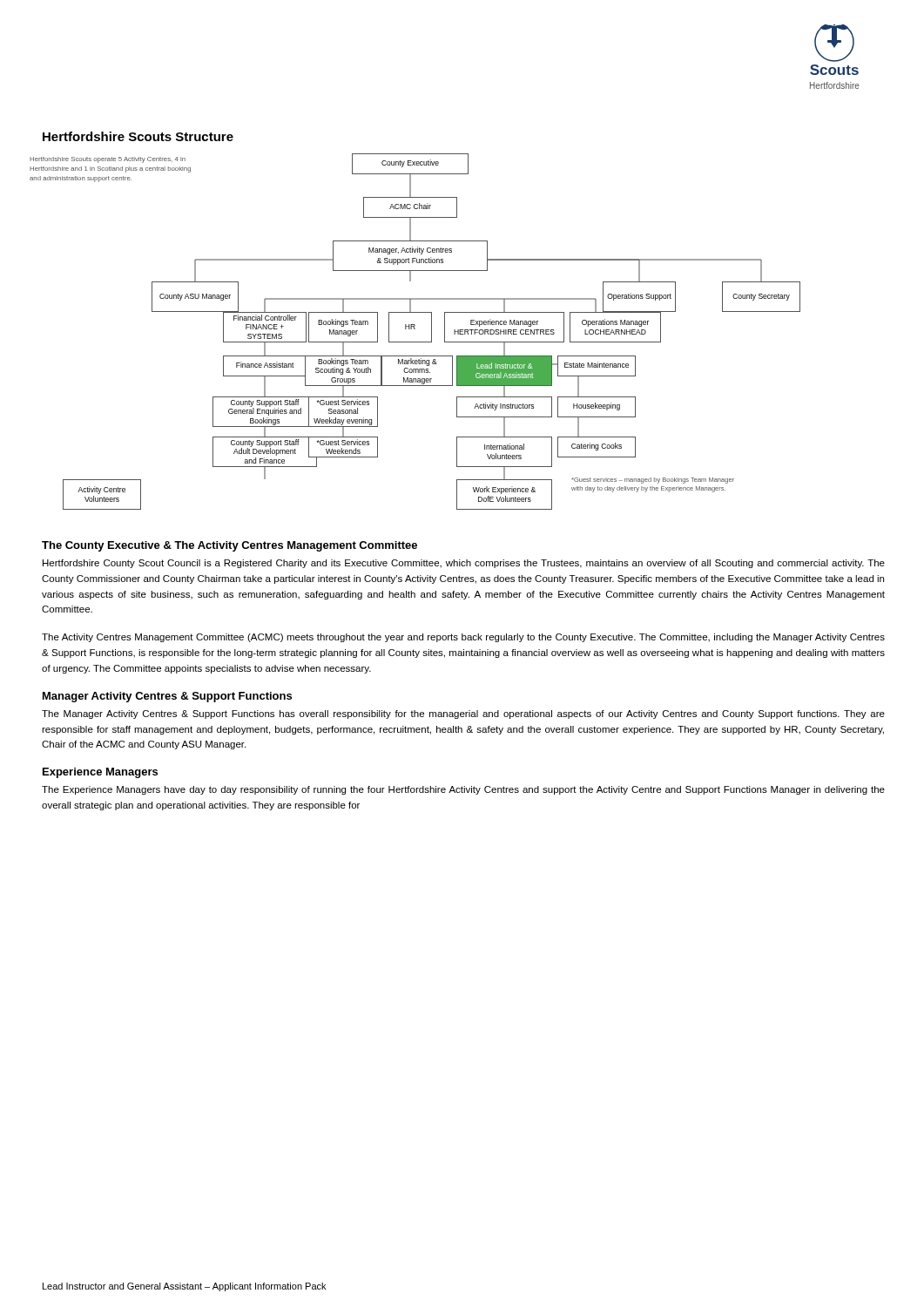Find the organizational chart
The width and height of the screenshot is (924, 1307).
tap(461, 334)
